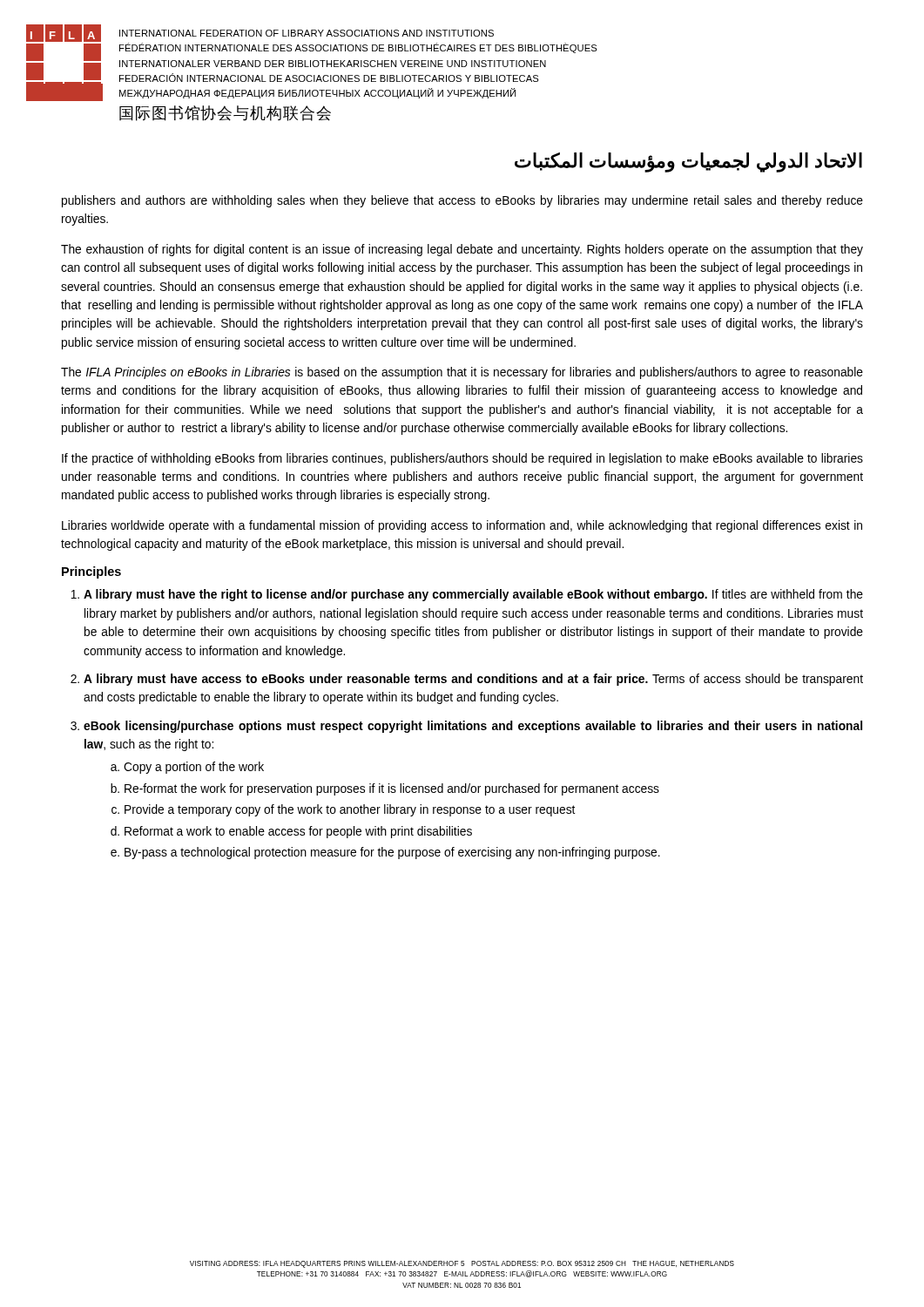This screenshot has width=924, height=1307.
Task: Find the text block with the text "The exhaustion of rights for digital content is"
Action: coord(462,296)
